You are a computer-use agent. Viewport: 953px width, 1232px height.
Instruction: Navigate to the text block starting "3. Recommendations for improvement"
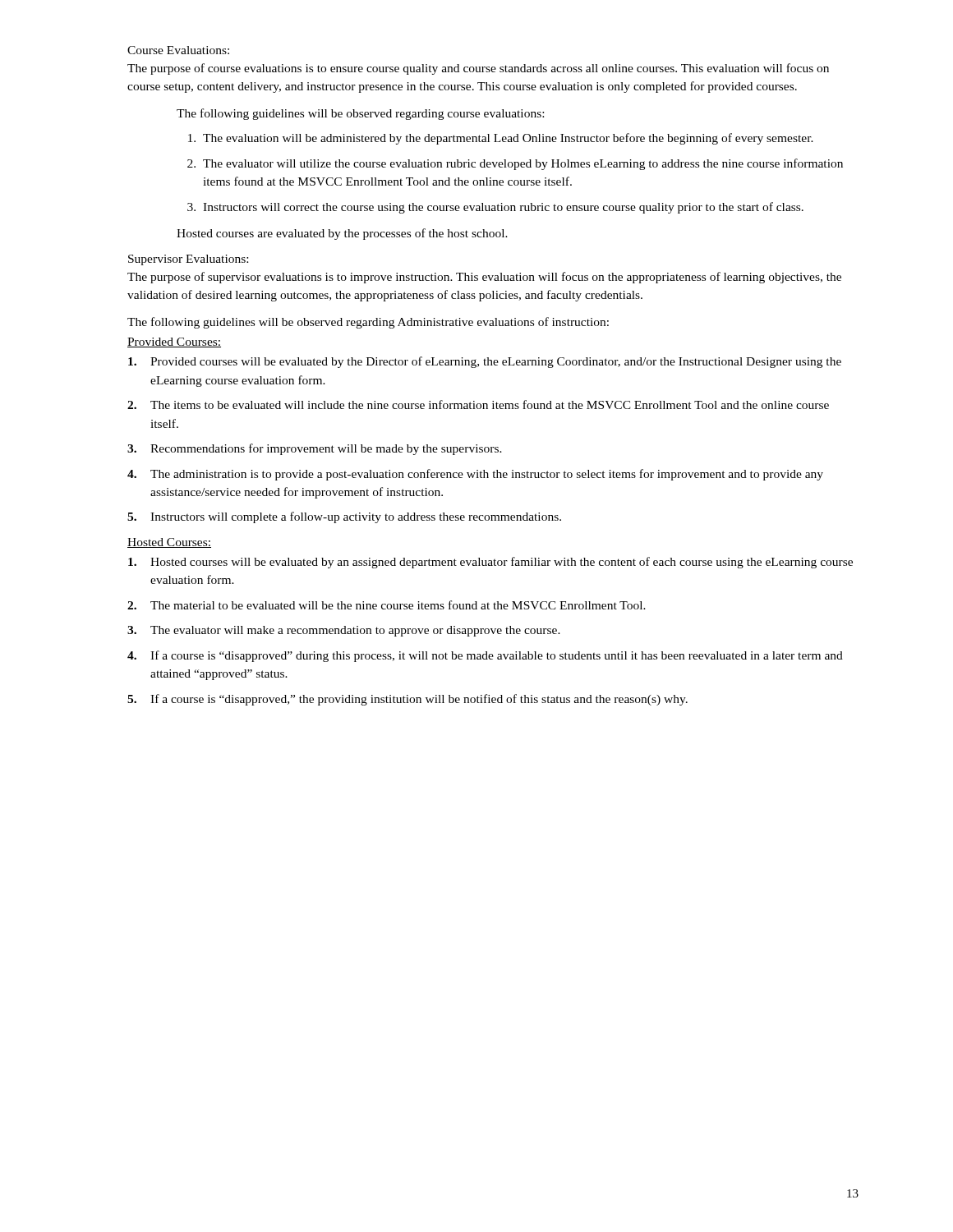493,449
